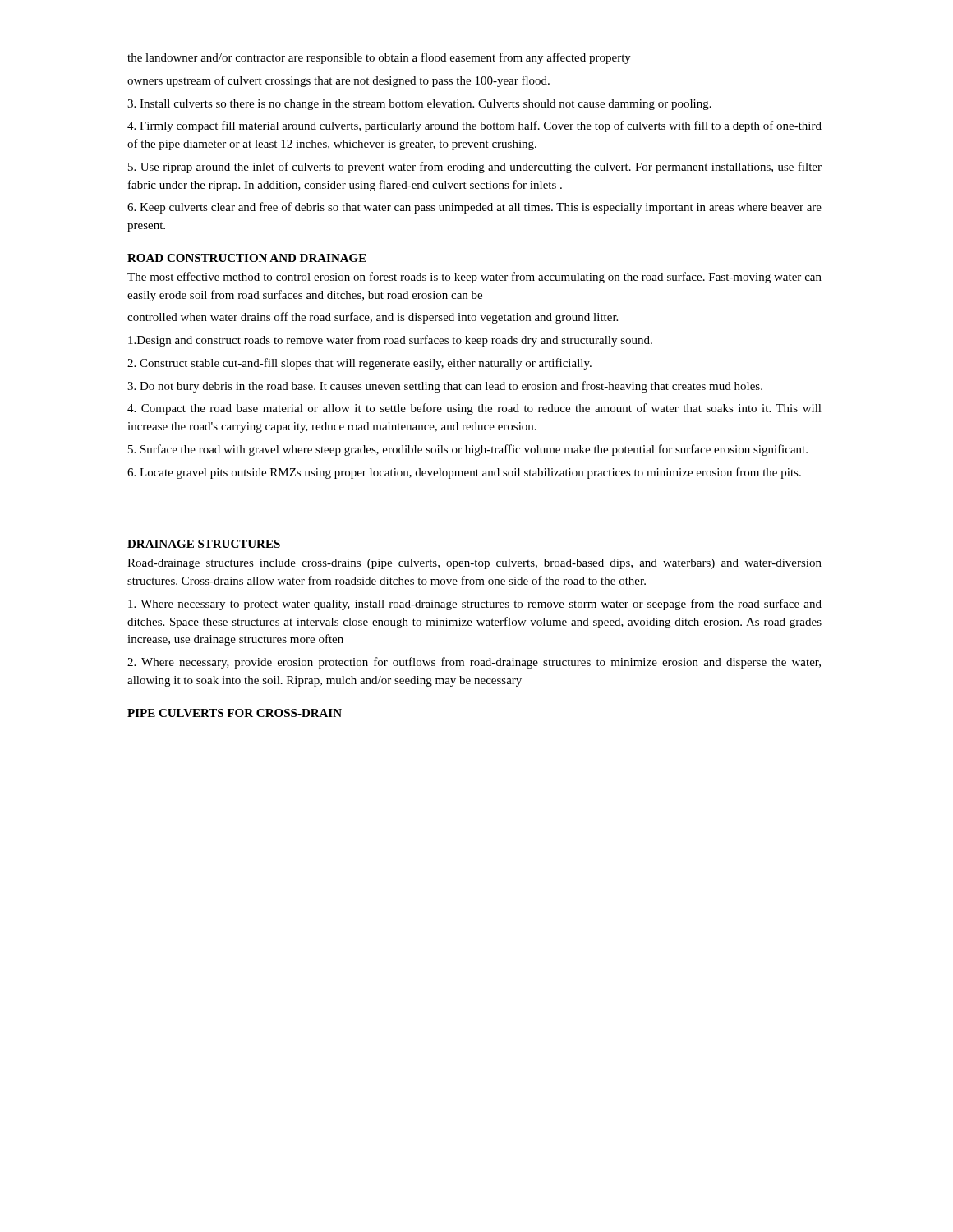Find the element starting "3. Install culverts so there is no change"

coord(420,103)
